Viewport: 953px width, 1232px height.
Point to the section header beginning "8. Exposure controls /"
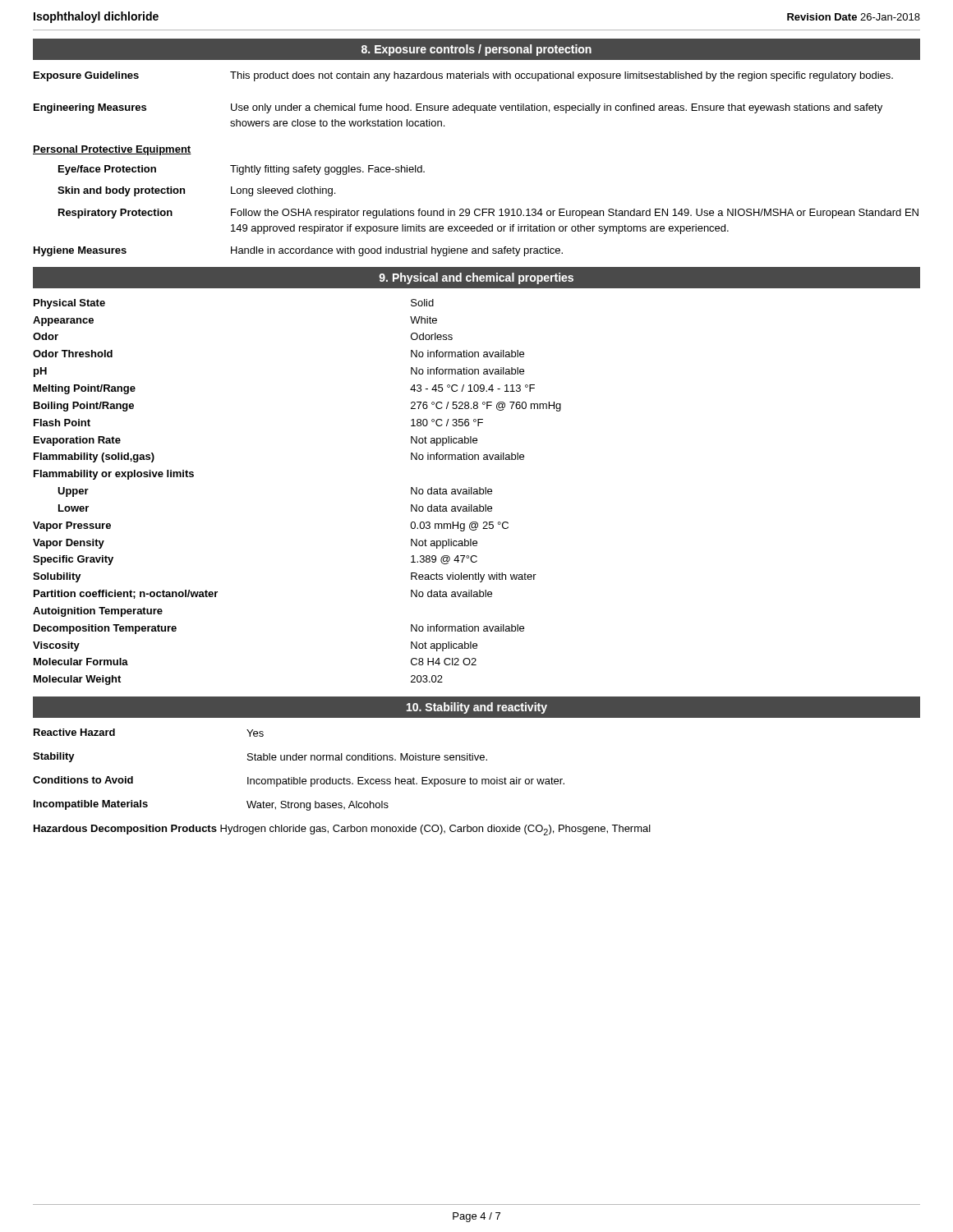point(476,49)
